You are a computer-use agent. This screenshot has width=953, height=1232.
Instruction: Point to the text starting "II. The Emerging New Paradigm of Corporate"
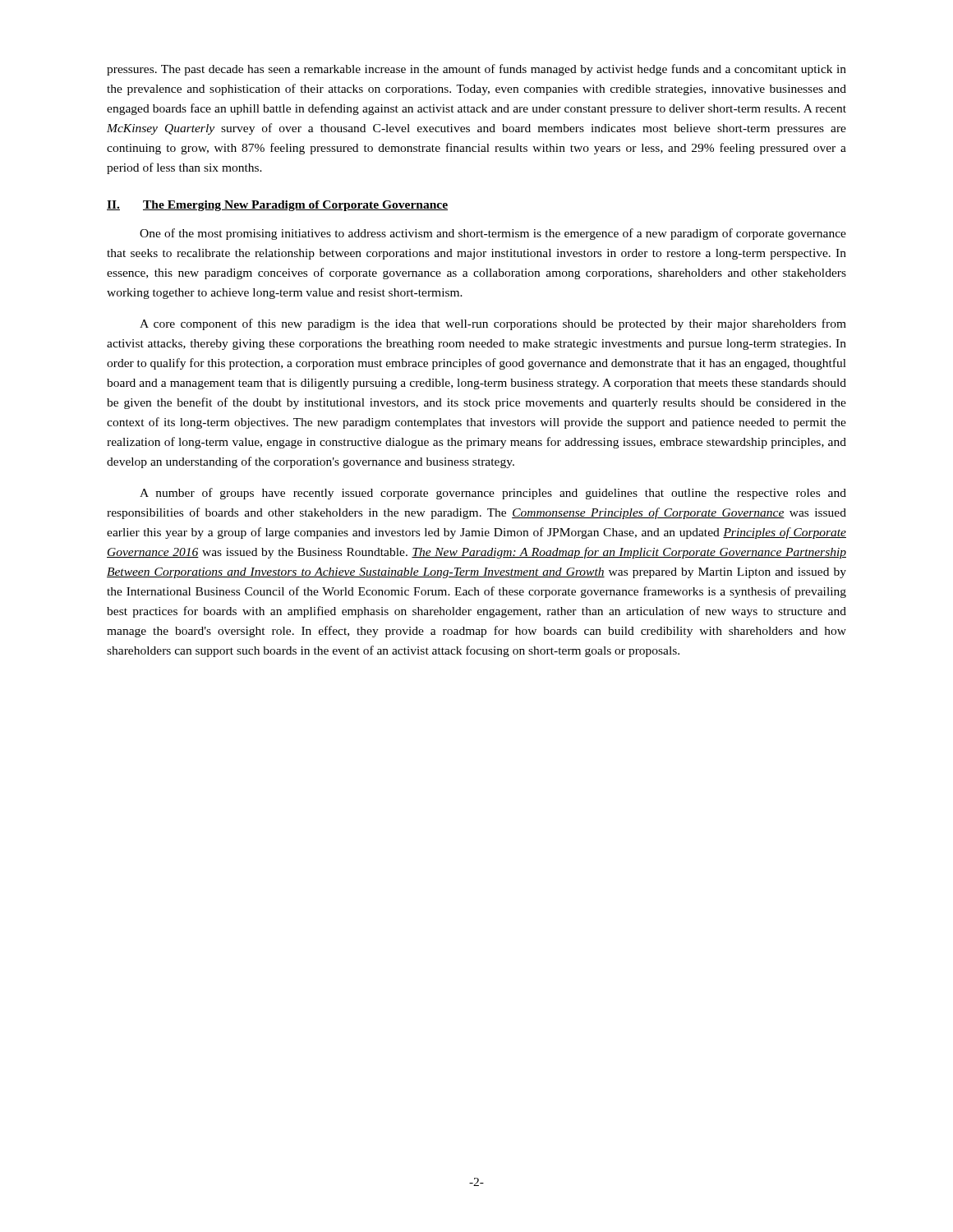pyautogui.click(x=277, y=205)
